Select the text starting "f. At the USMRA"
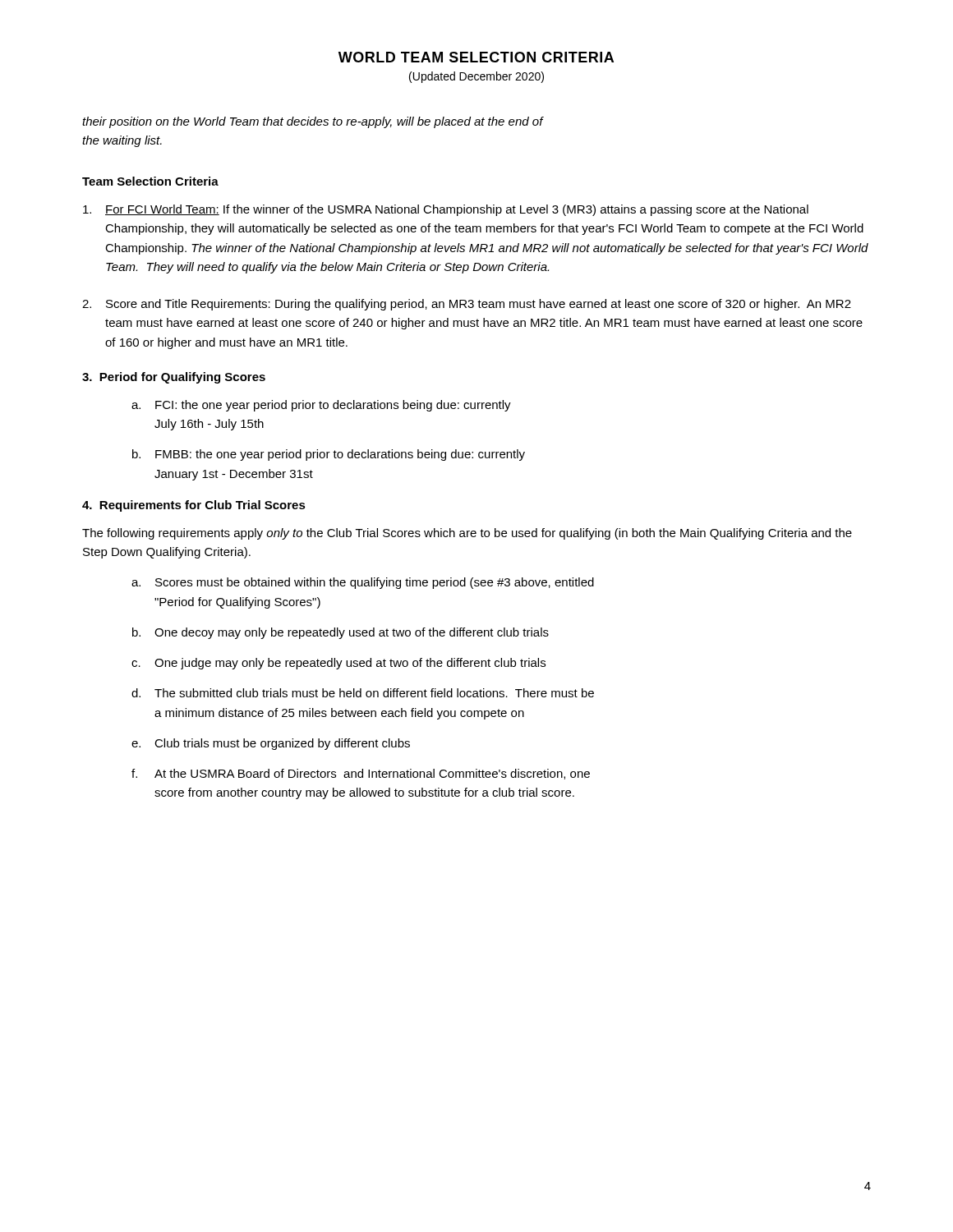 pos(361,783)
